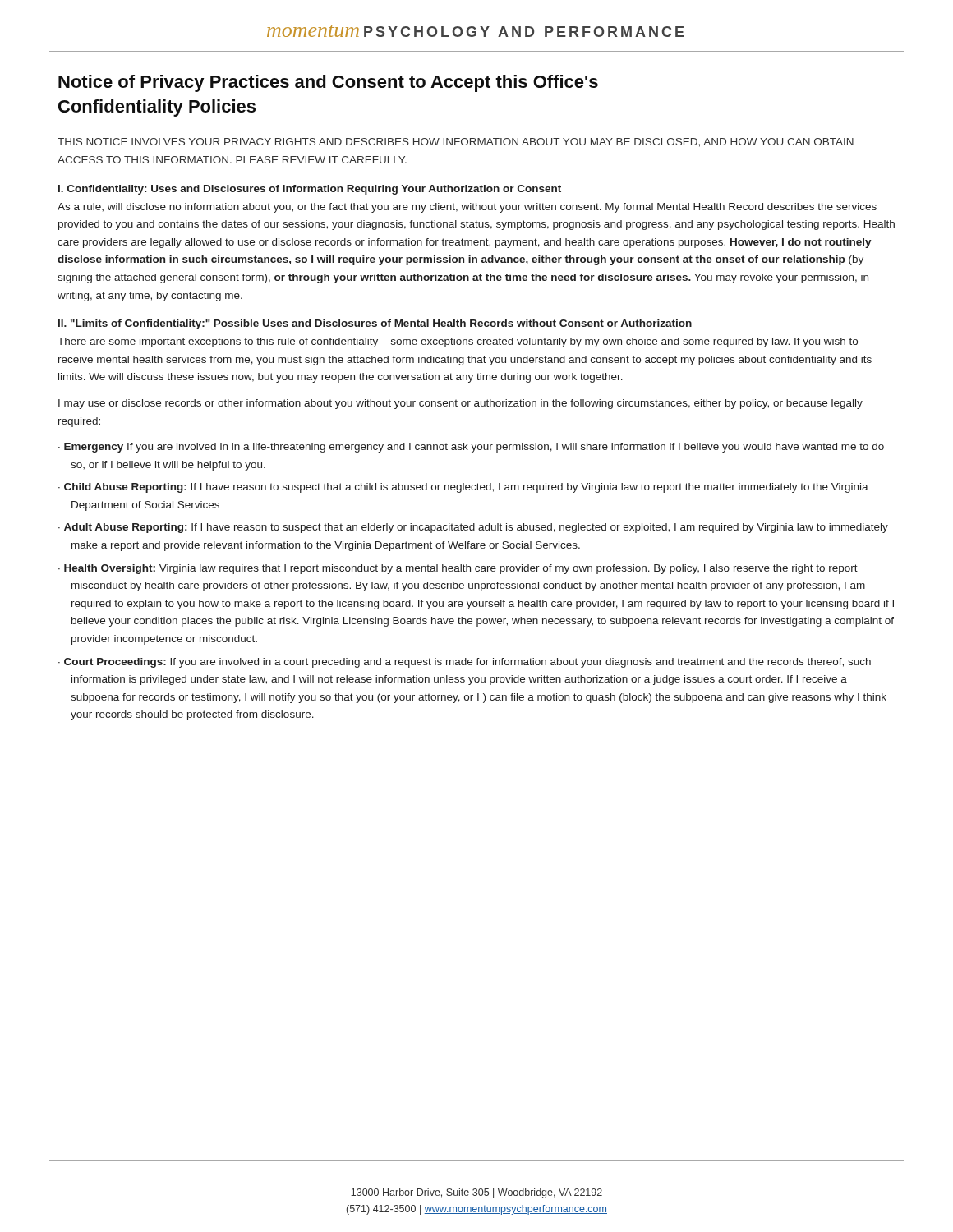Locate the list item containing "· Health Oversight: Virginia law requires"
This screenshot has width=953, height=1232.
point(476,603)
